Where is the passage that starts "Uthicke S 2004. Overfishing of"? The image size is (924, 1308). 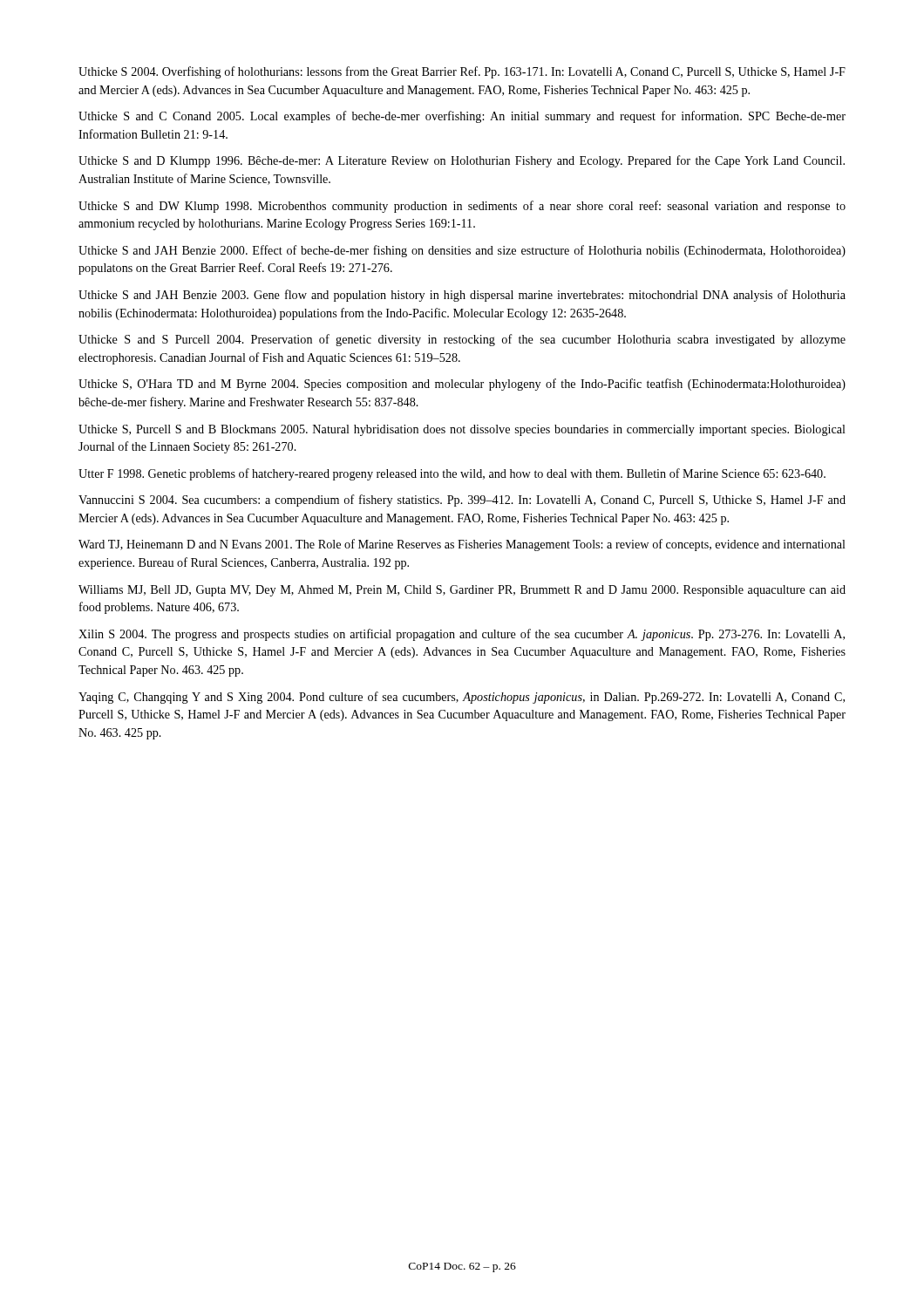point(462,80)
